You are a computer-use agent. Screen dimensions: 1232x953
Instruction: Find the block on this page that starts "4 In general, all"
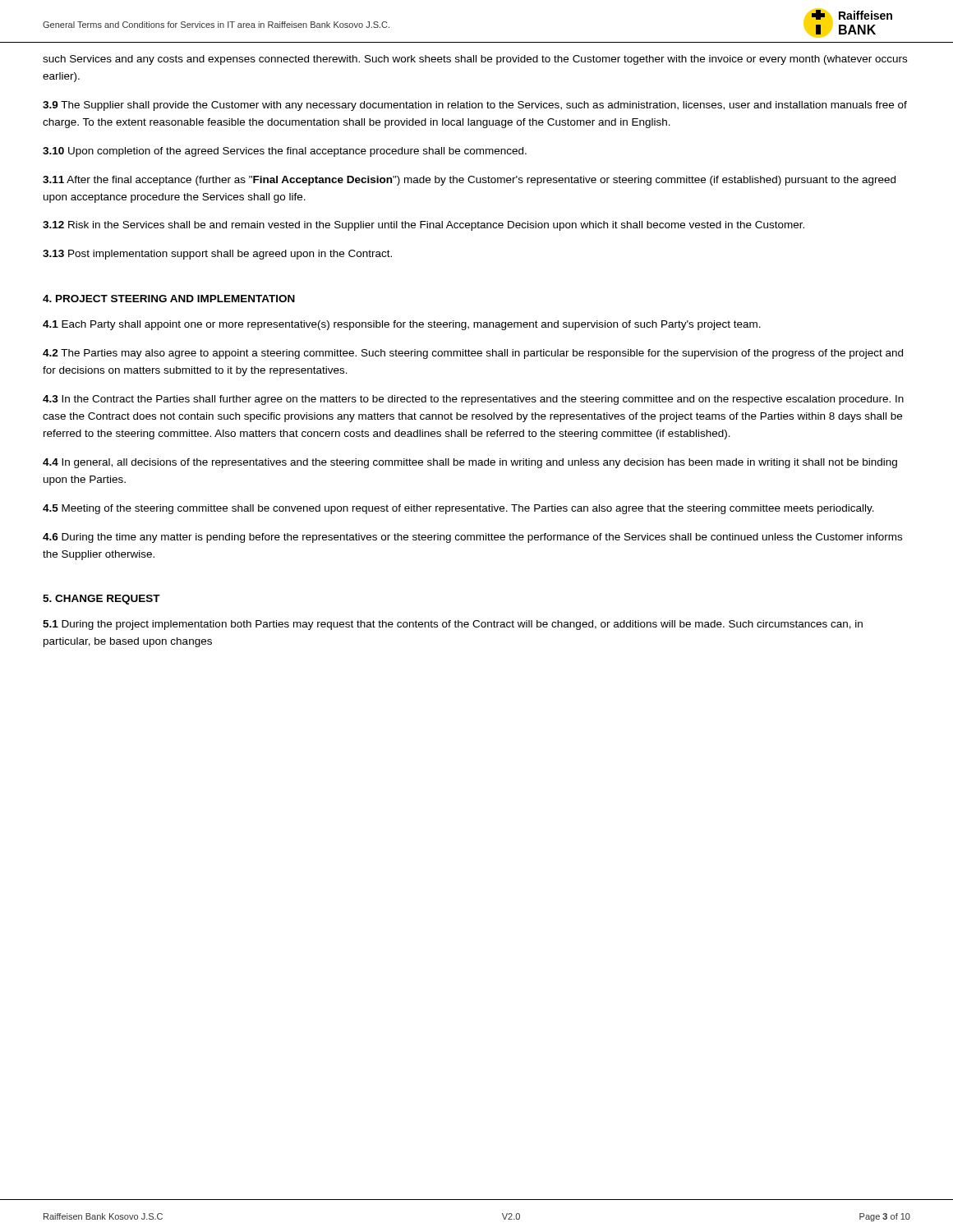(470, 470)
